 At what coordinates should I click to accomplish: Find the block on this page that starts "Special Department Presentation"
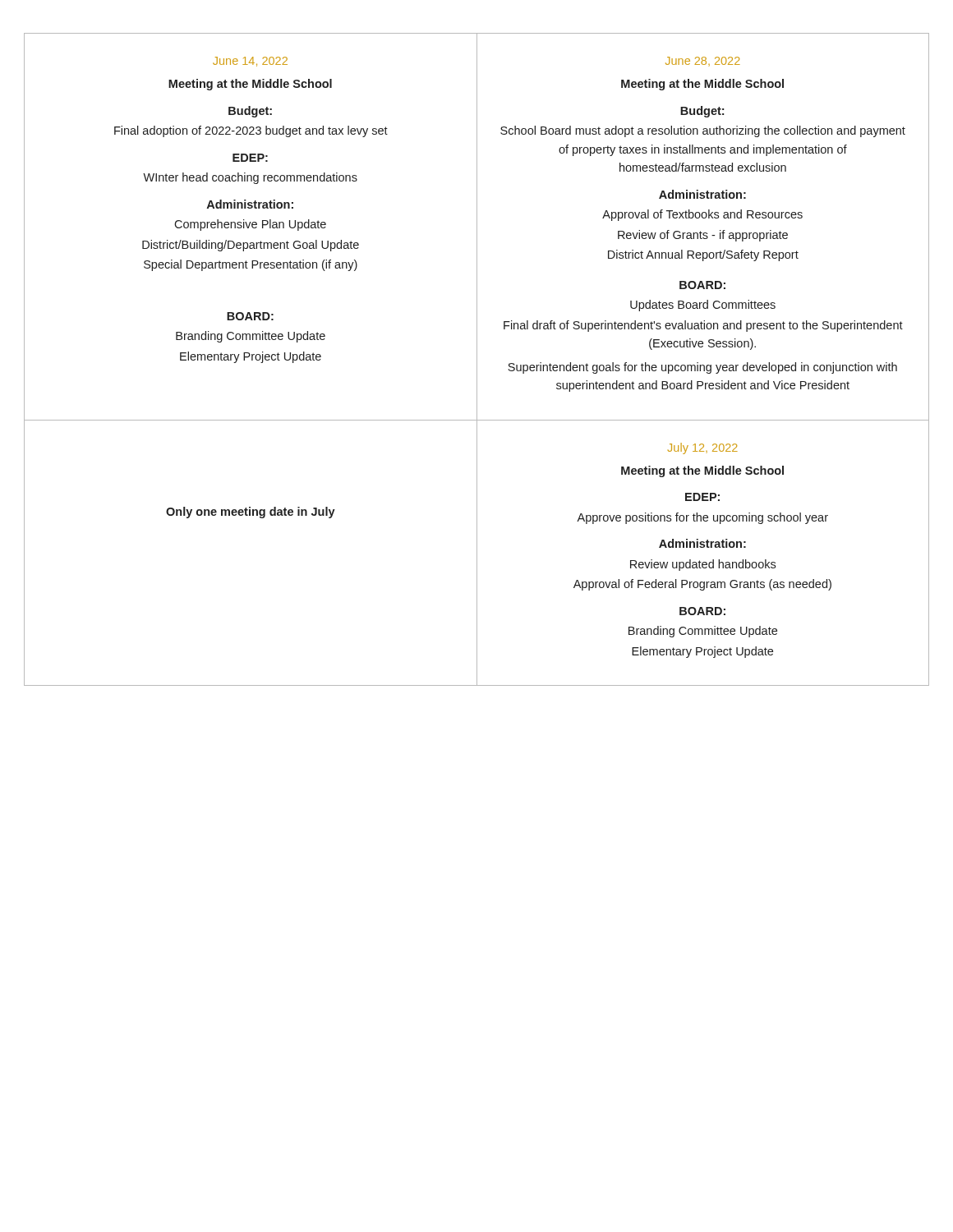coord(250,265)
